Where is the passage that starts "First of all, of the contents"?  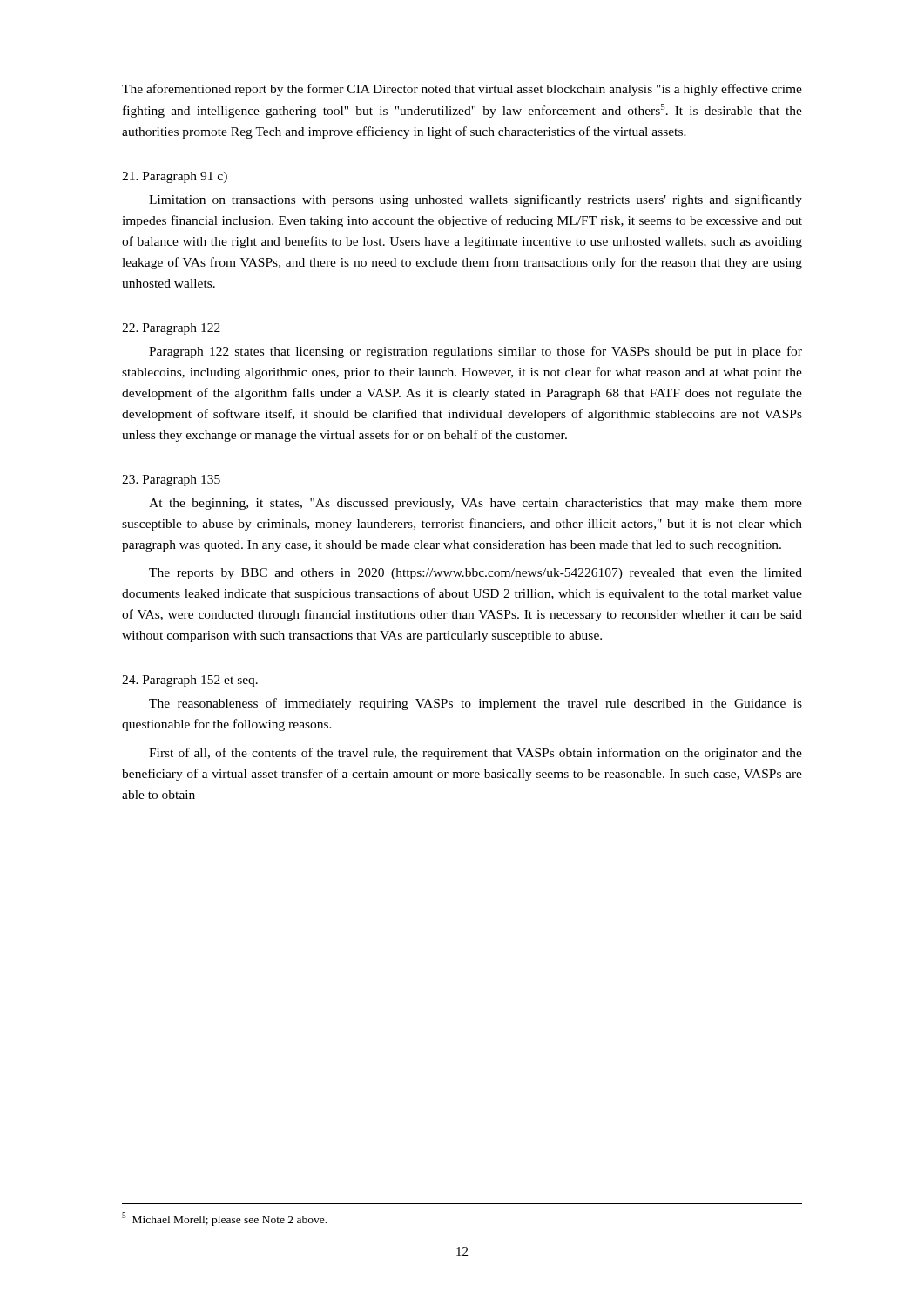462,773
